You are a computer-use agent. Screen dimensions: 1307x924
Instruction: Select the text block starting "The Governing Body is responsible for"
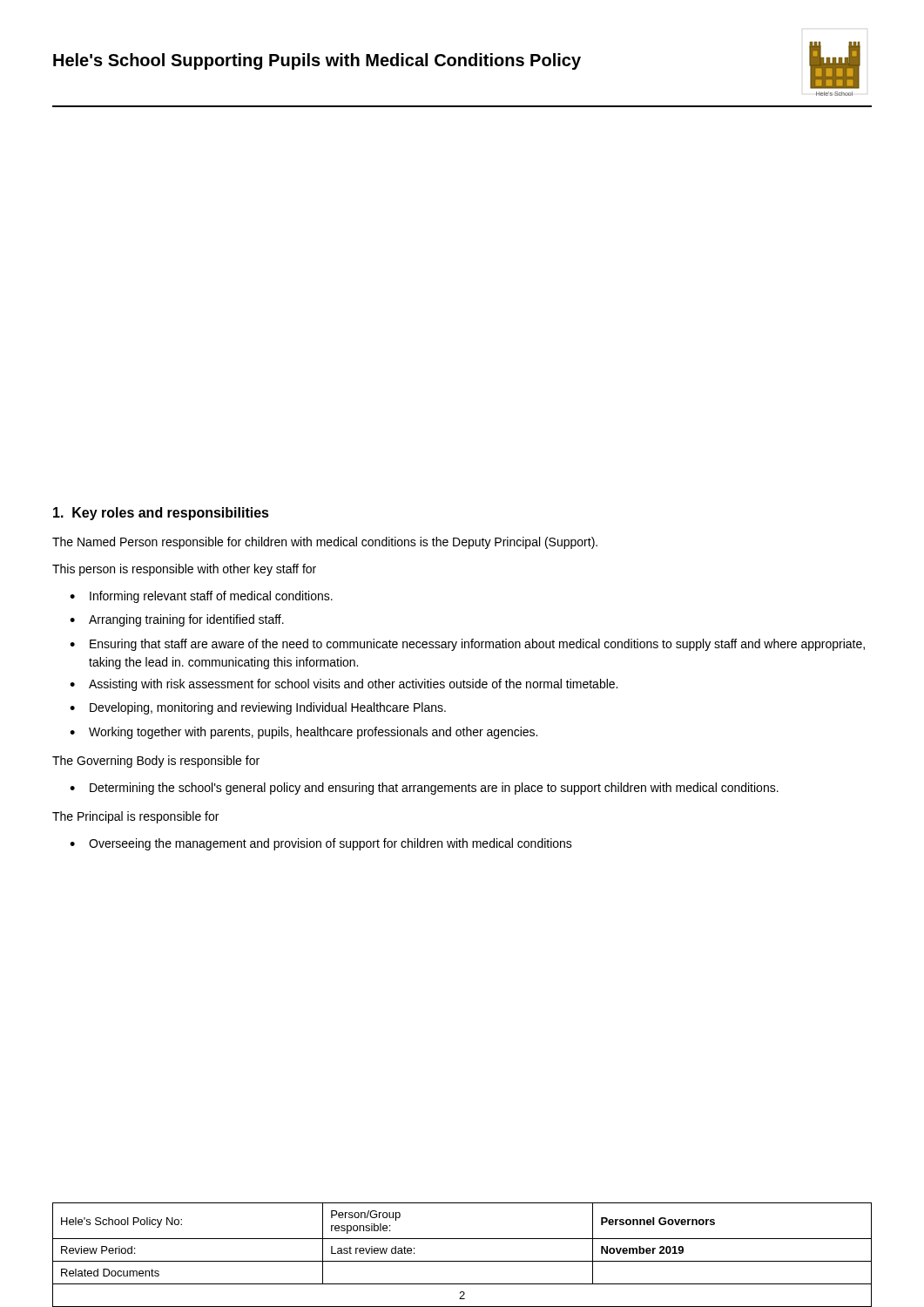[x=156, y=761]
